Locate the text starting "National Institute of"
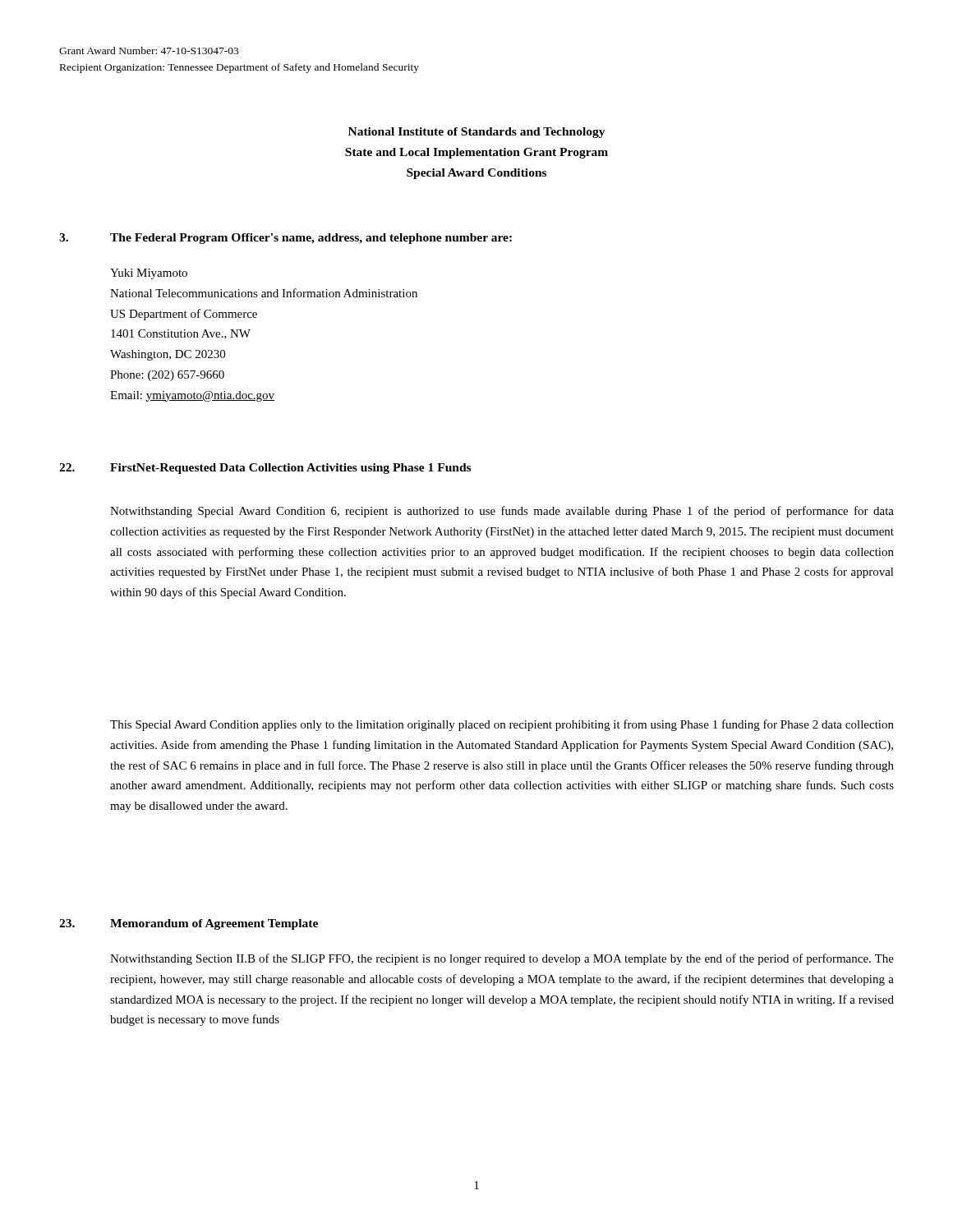 pyautogui.click(x=476, y=151)
